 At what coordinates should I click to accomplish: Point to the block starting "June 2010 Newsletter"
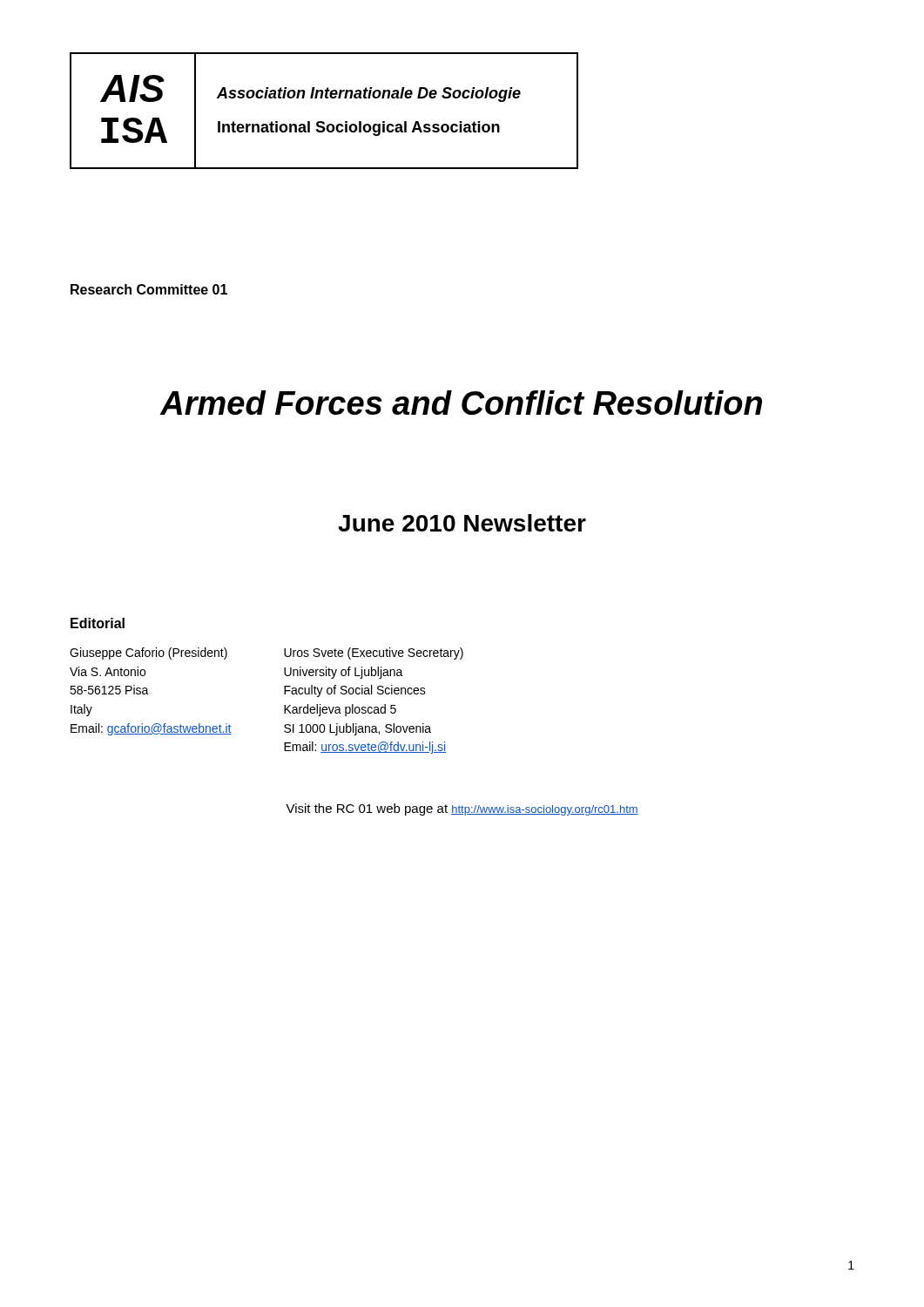(462, 523)
